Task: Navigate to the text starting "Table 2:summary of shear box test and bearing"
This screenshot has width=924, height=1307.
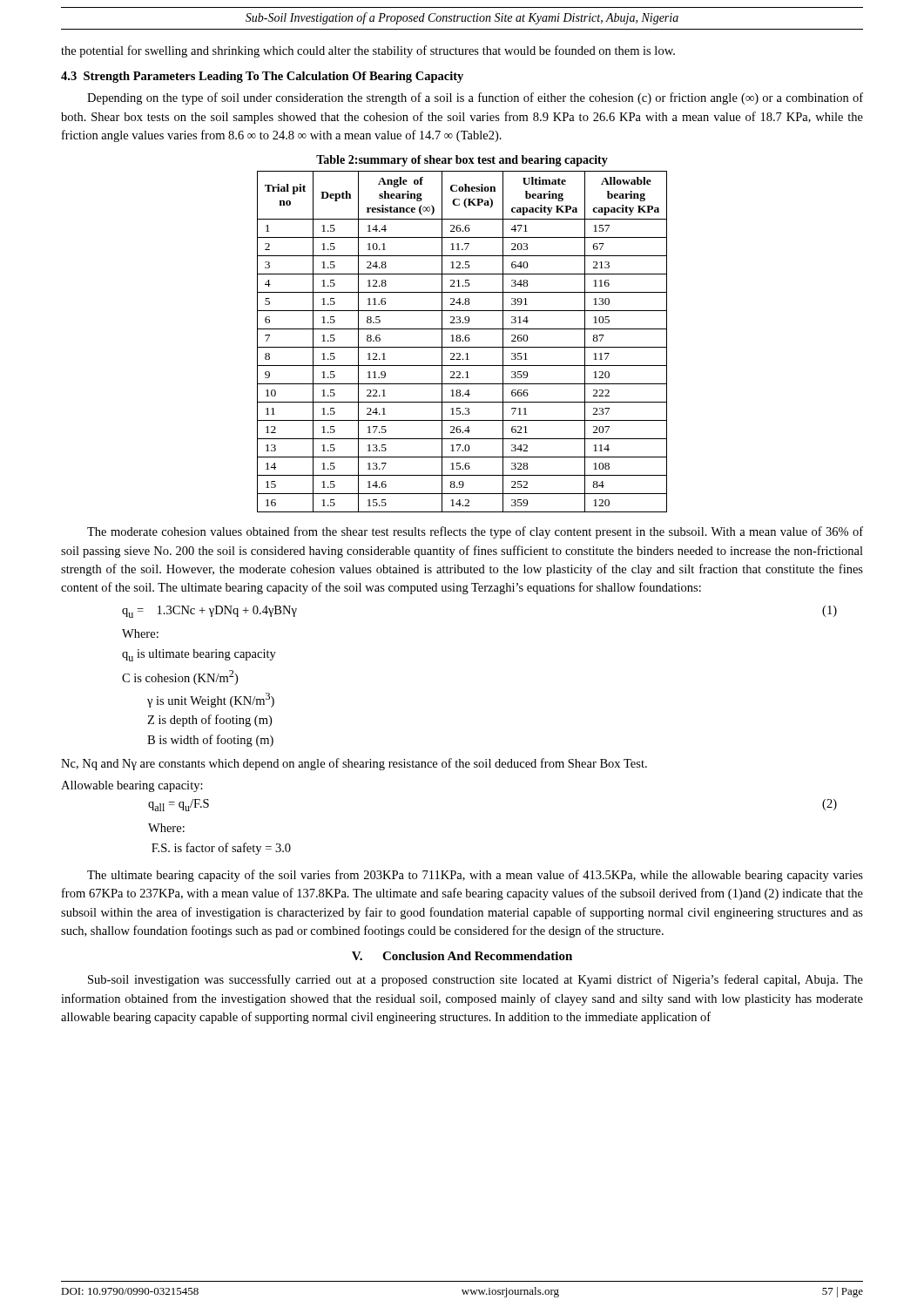Action: [x=462, y=160]
